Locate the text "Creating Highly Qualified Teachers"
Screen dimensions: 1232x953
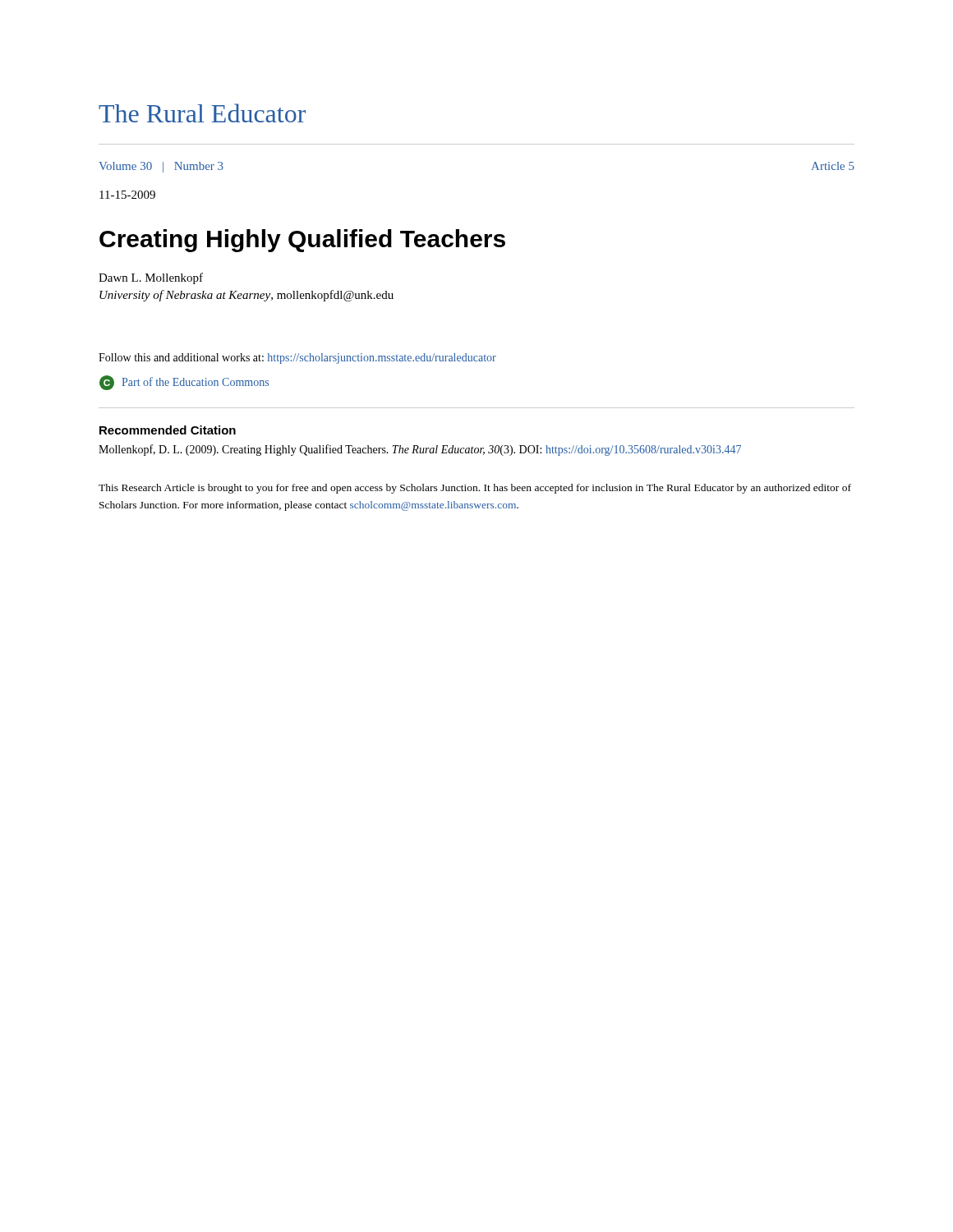[302, 239]
